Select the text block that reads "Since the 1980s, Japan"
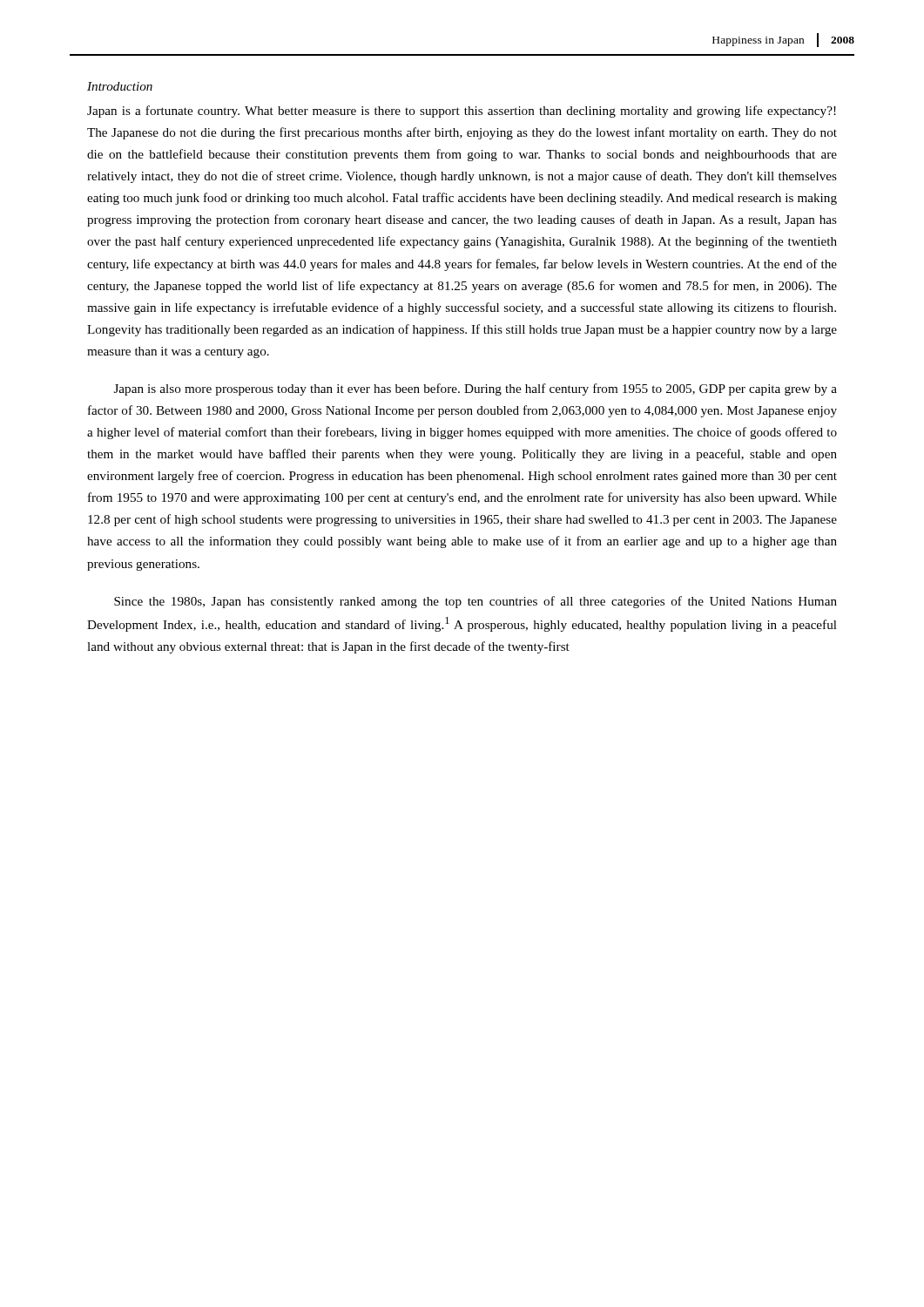924x1307 pixels. pyautogui.click(x=462, y=623)
